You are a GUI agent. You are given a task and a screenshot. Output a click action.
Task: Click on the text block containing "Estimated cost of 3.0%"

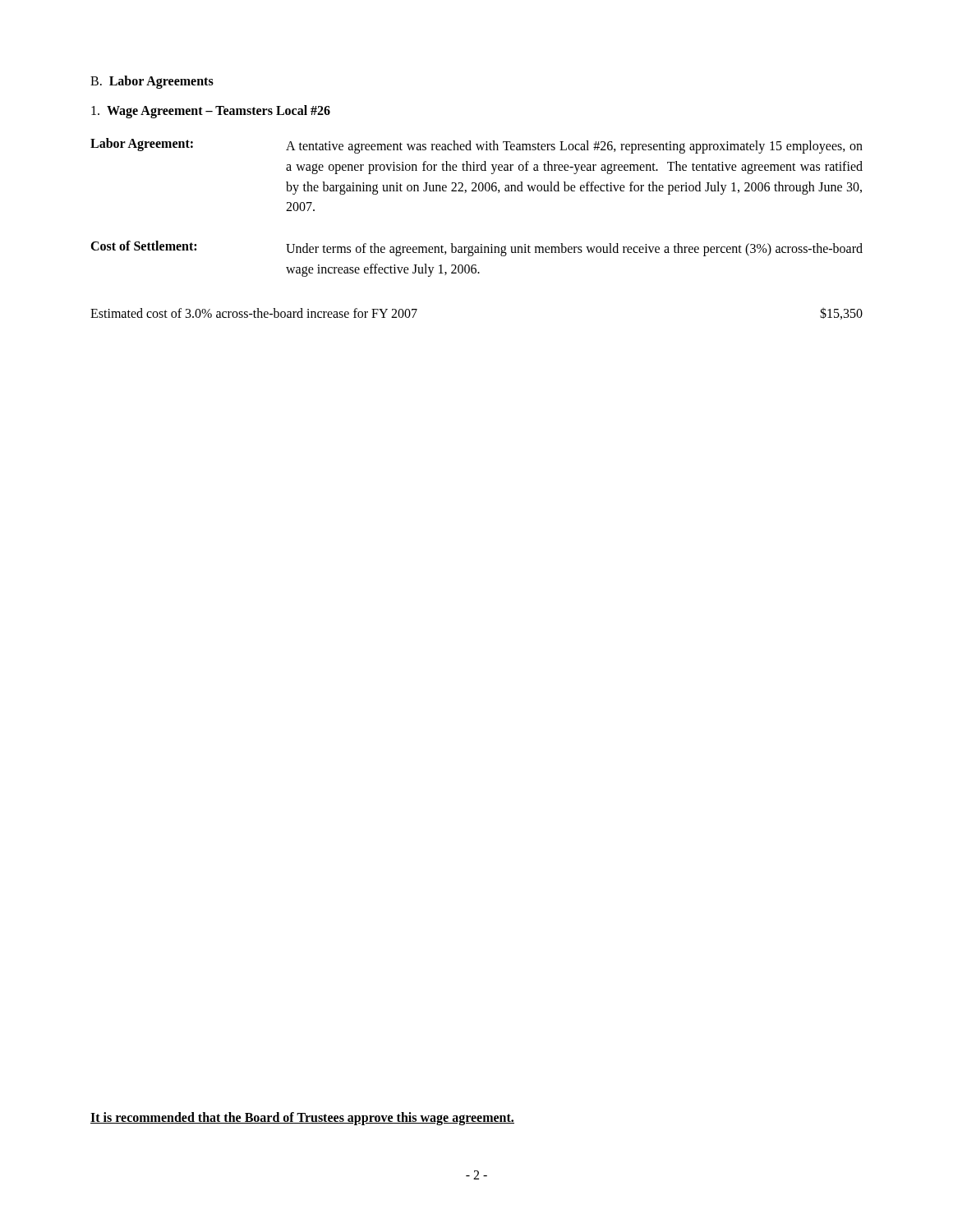tap(256, 312)
